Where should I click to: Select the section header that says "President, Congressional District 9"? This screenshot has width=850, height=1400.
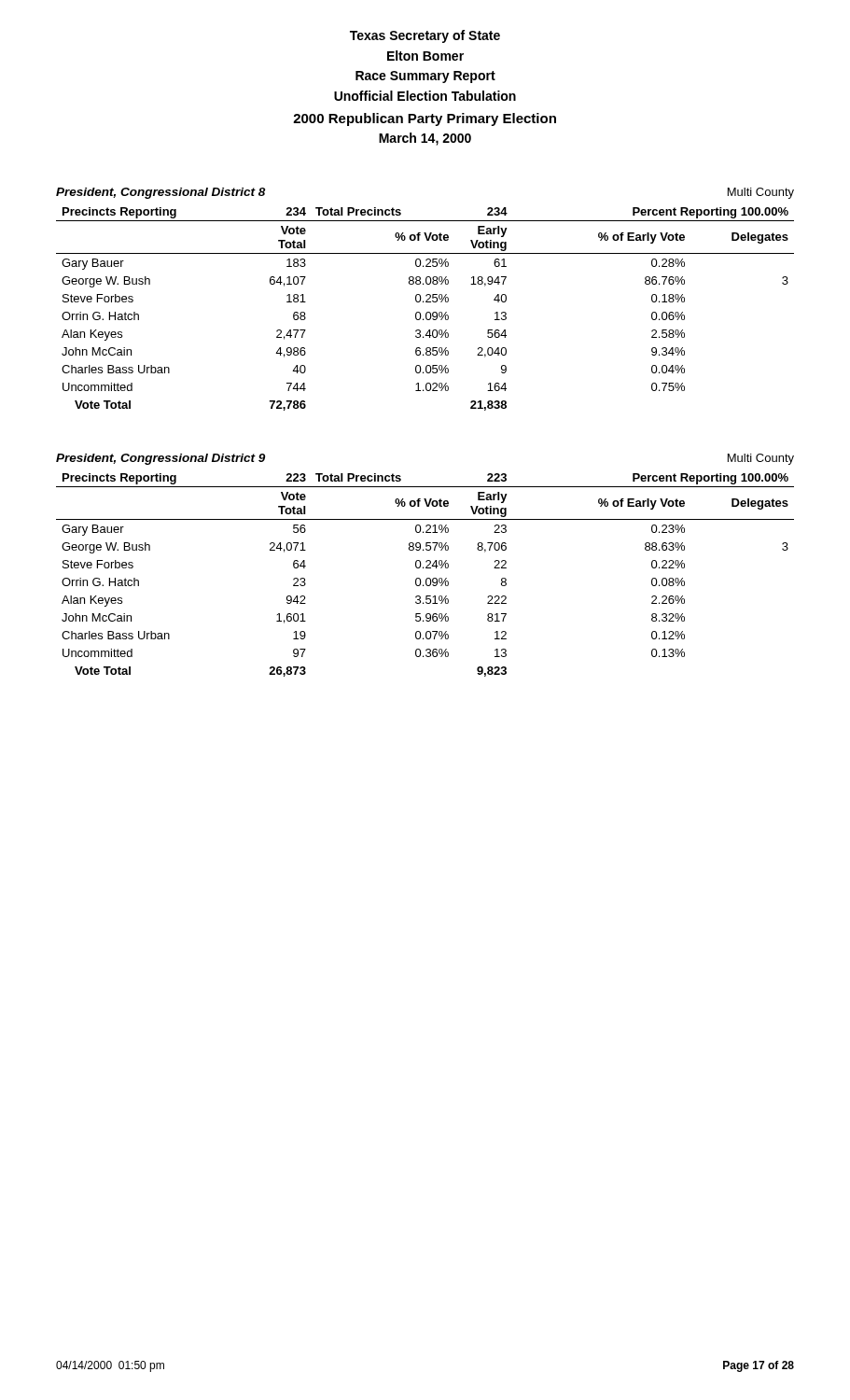pyautogui.click(x=161, y=458)
